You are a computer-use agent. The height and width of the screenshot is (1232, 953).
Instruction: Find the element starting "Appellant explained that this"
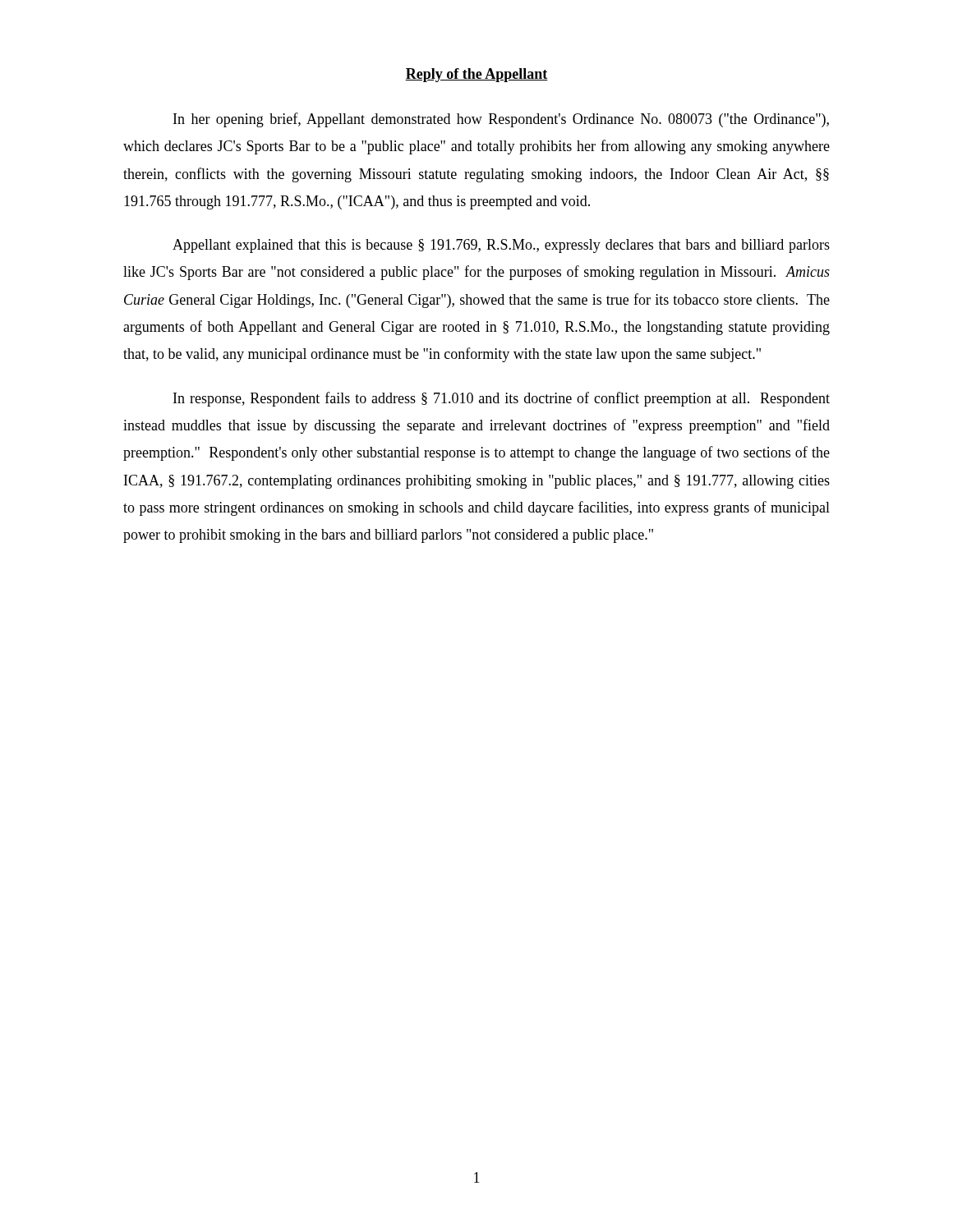tap(476, 300)
